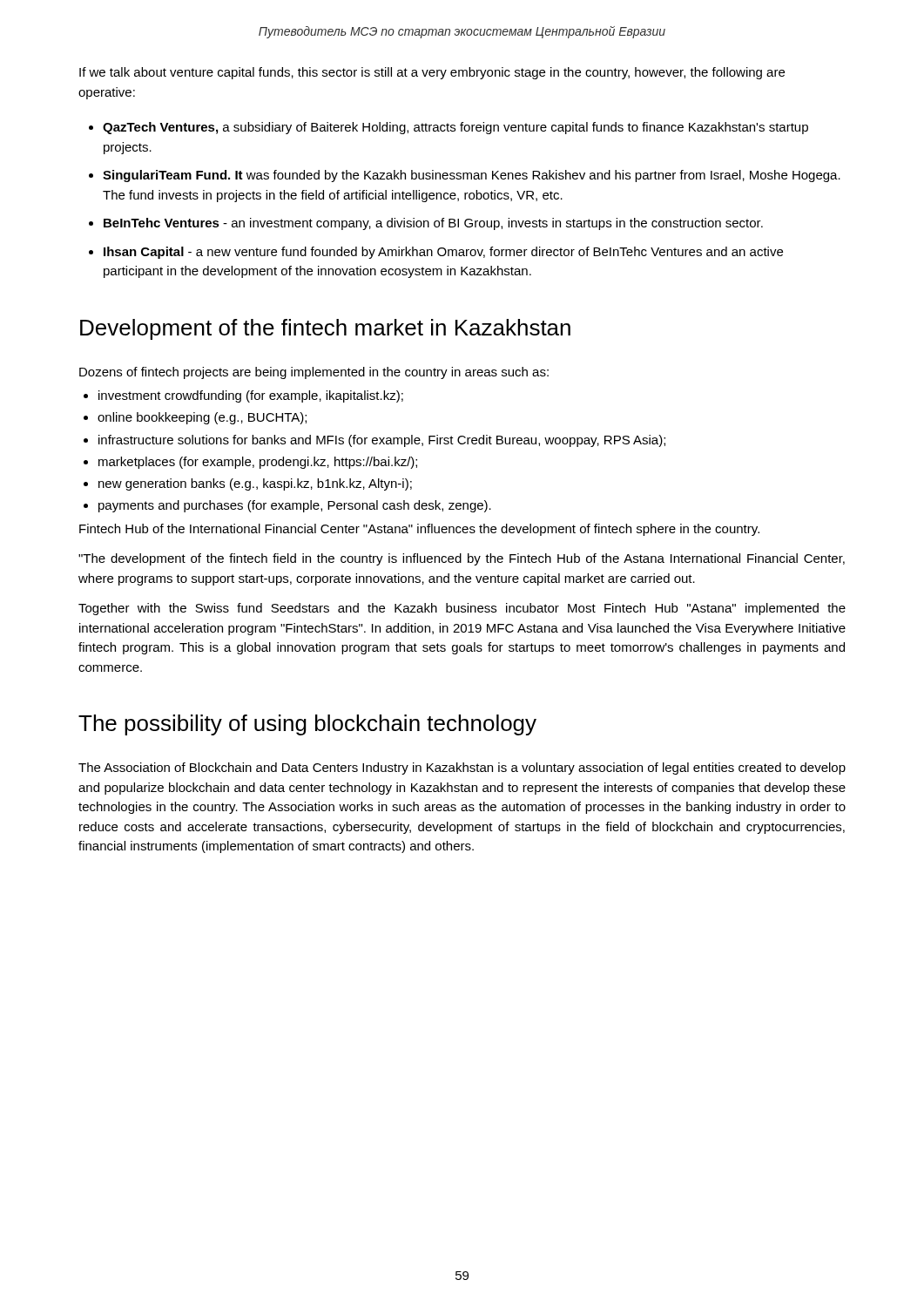Where is the passage that starts "SingulariTeam Fund. It was founded by the Kazakh"?

pyautogui.click(x=472, y=184)
